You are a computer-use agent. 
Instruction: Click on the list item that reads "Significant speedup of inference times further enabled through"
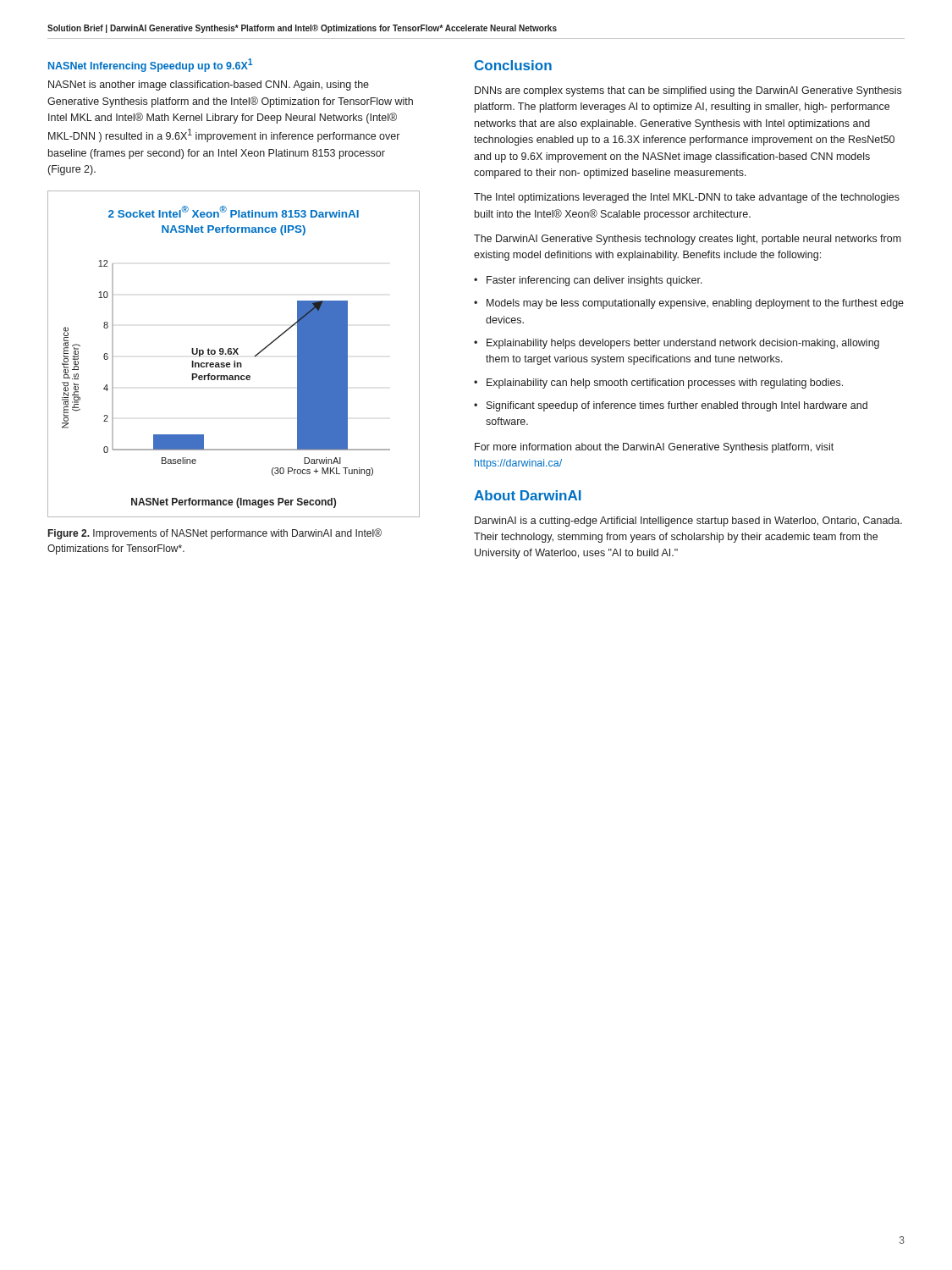pos(677,414)
